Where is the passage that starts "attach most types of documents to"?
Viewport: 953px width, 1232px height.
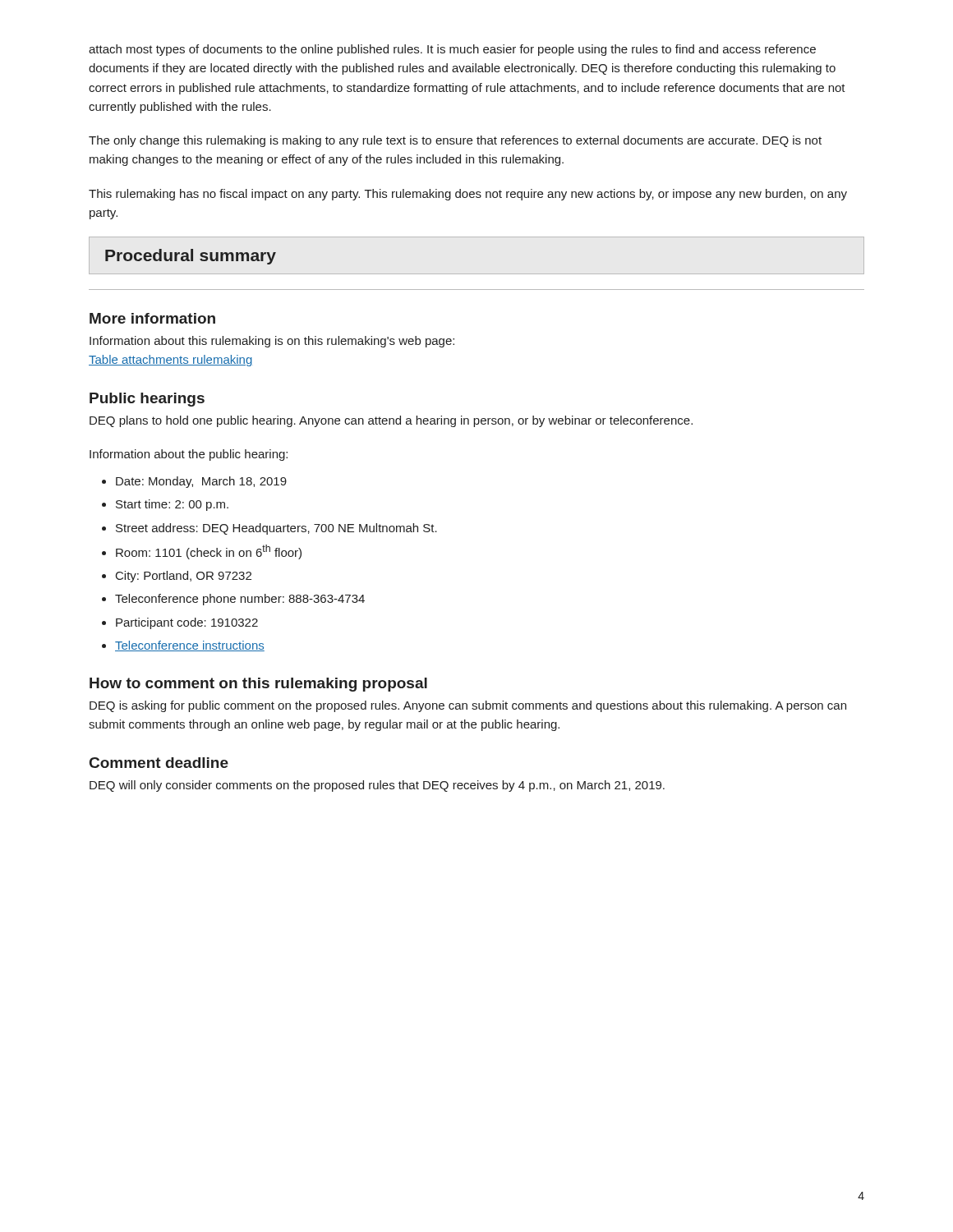[467, 77]
